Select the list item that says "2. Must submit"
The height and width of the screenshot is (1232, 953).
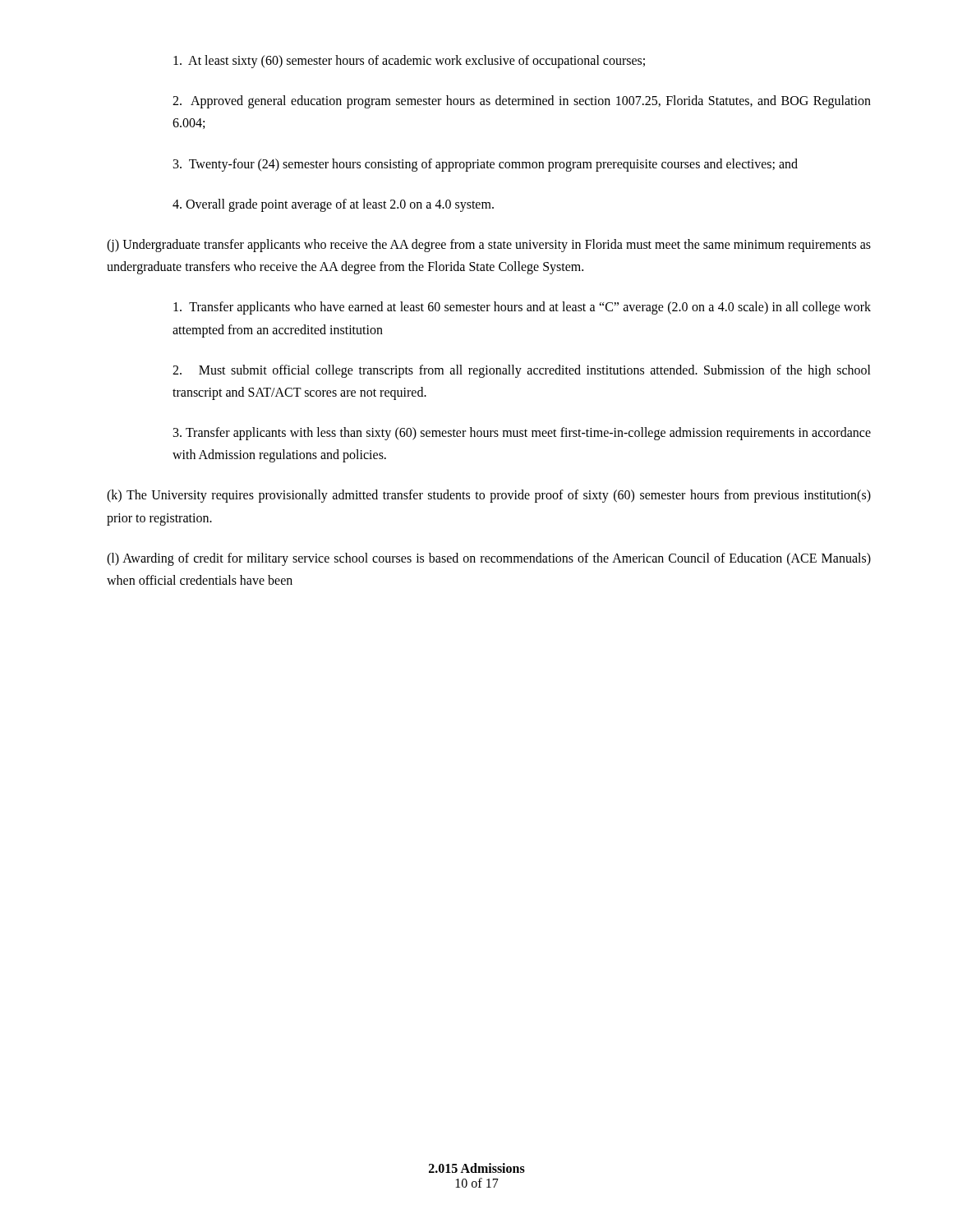coord(522,381)
